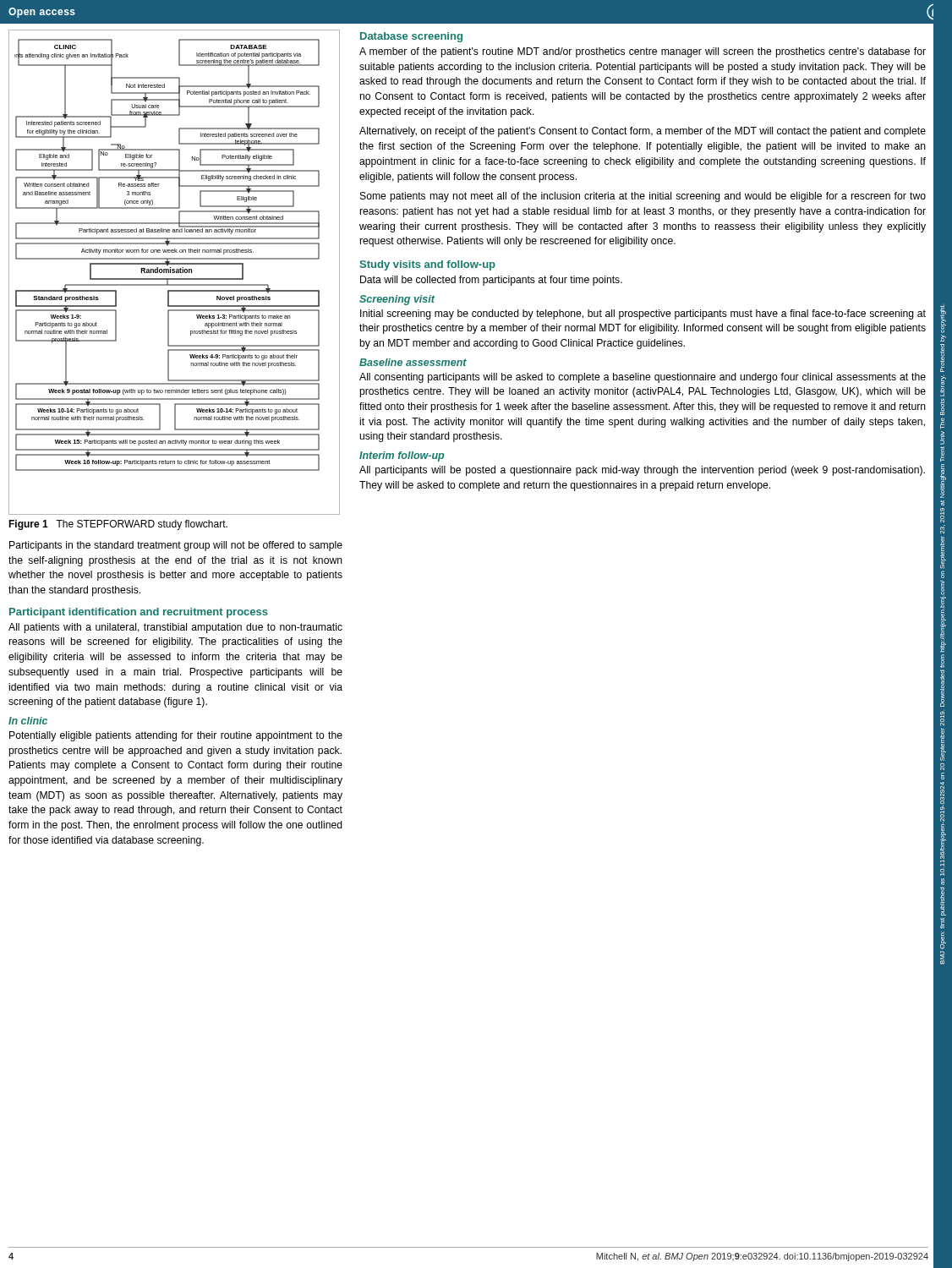The width and height of the screenshot is (952, 1268).
Task: Select the text block containing "A member of the patient's routine"
Action: tap(643, 81)
